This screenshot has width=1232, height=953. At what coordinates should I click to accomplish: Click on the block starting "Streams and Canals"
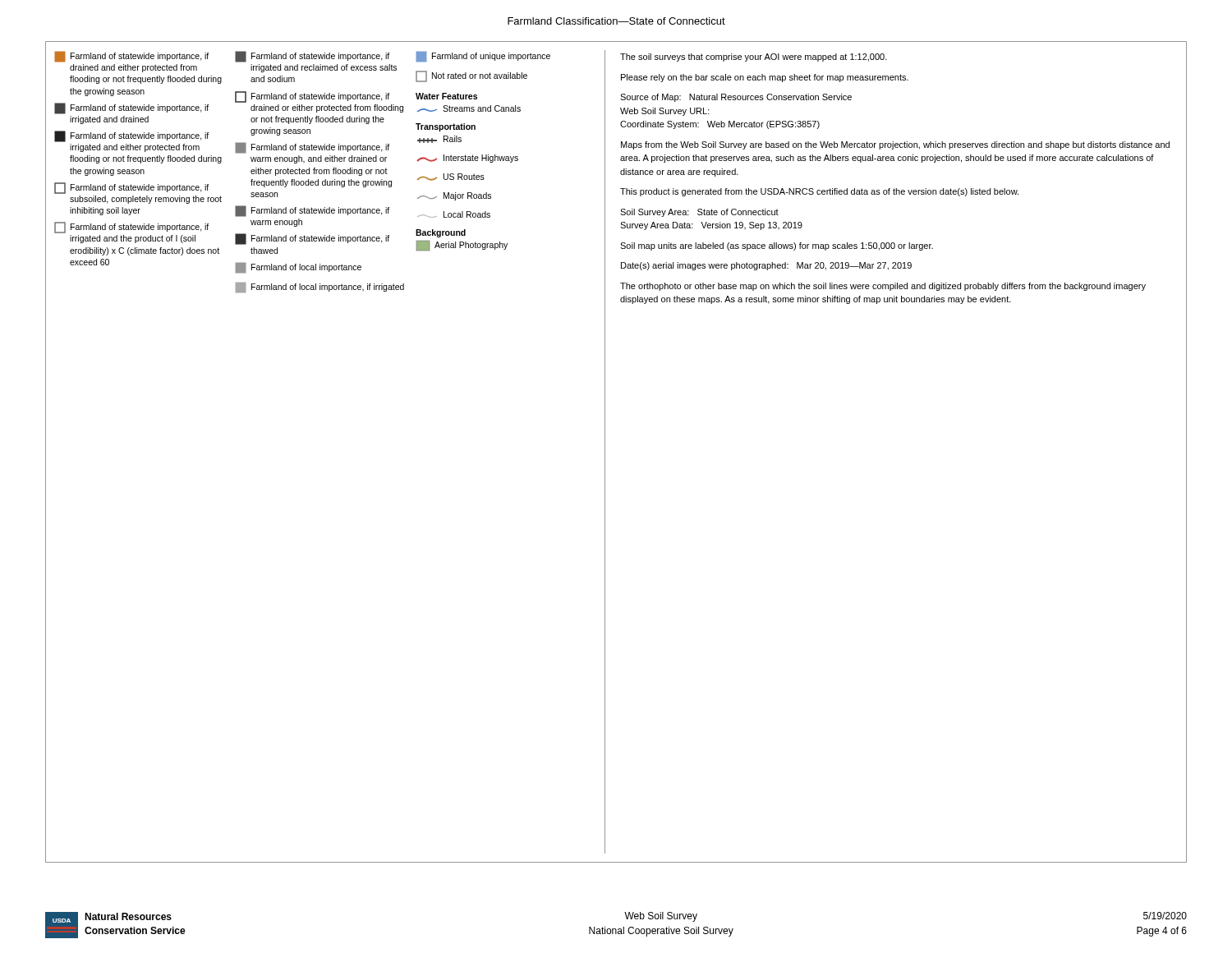pyautogui.click(x=468, y=110)
